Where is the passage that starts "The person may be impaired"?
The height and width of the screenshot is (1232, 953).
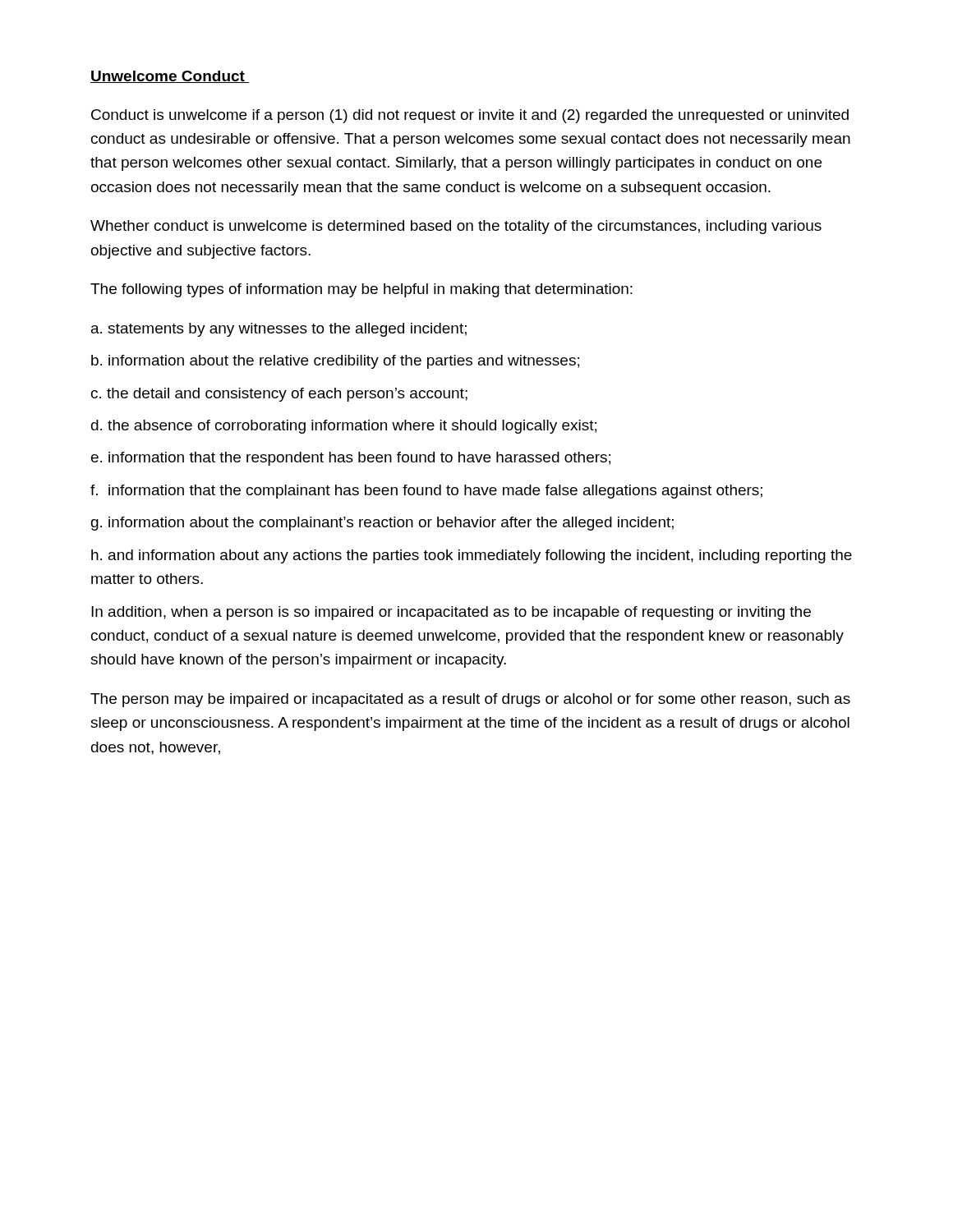(x=470, y=723)
